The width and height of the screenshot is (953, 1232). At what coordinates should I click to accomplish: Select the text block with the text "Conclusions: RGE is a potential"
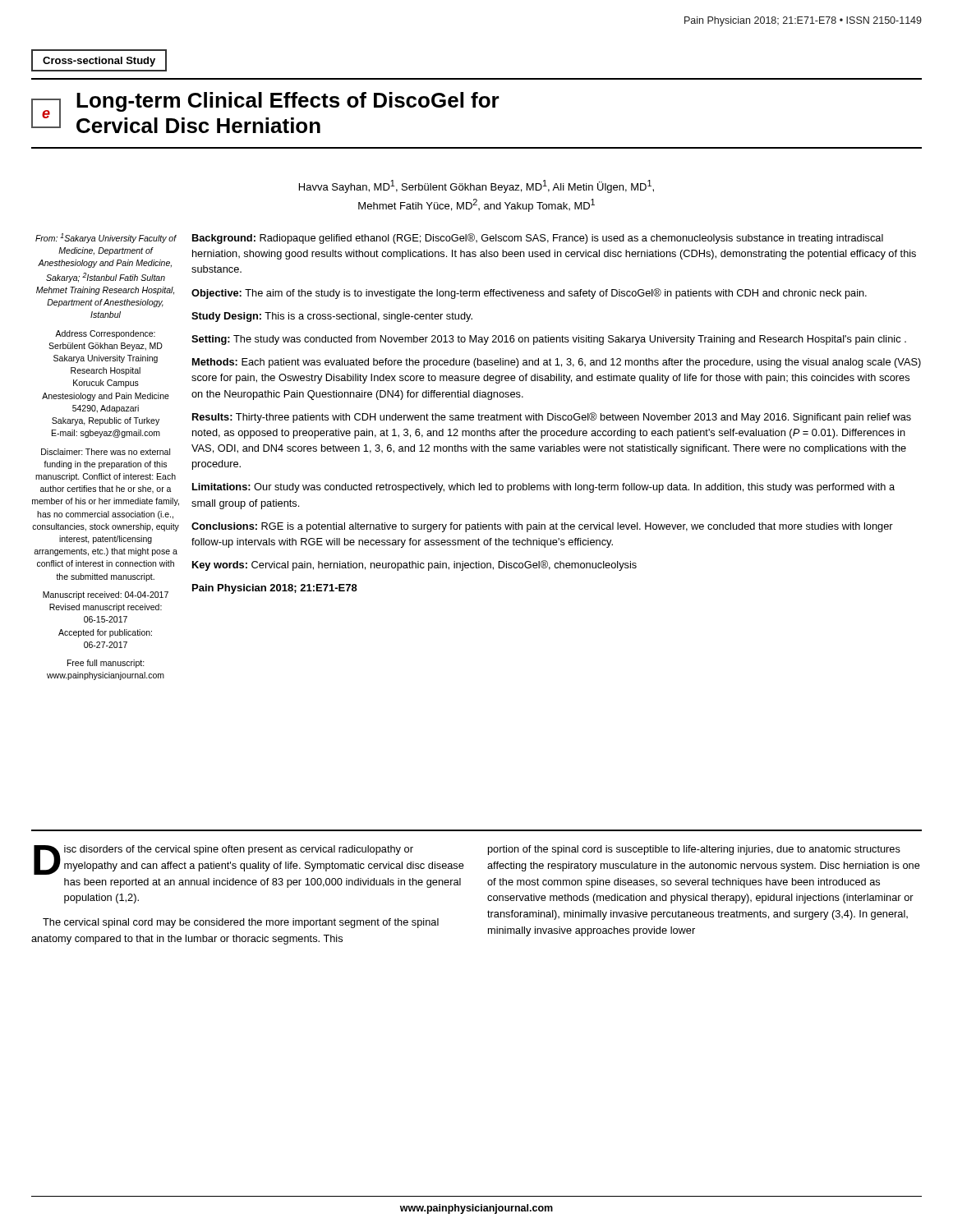[x=542, y=534]
